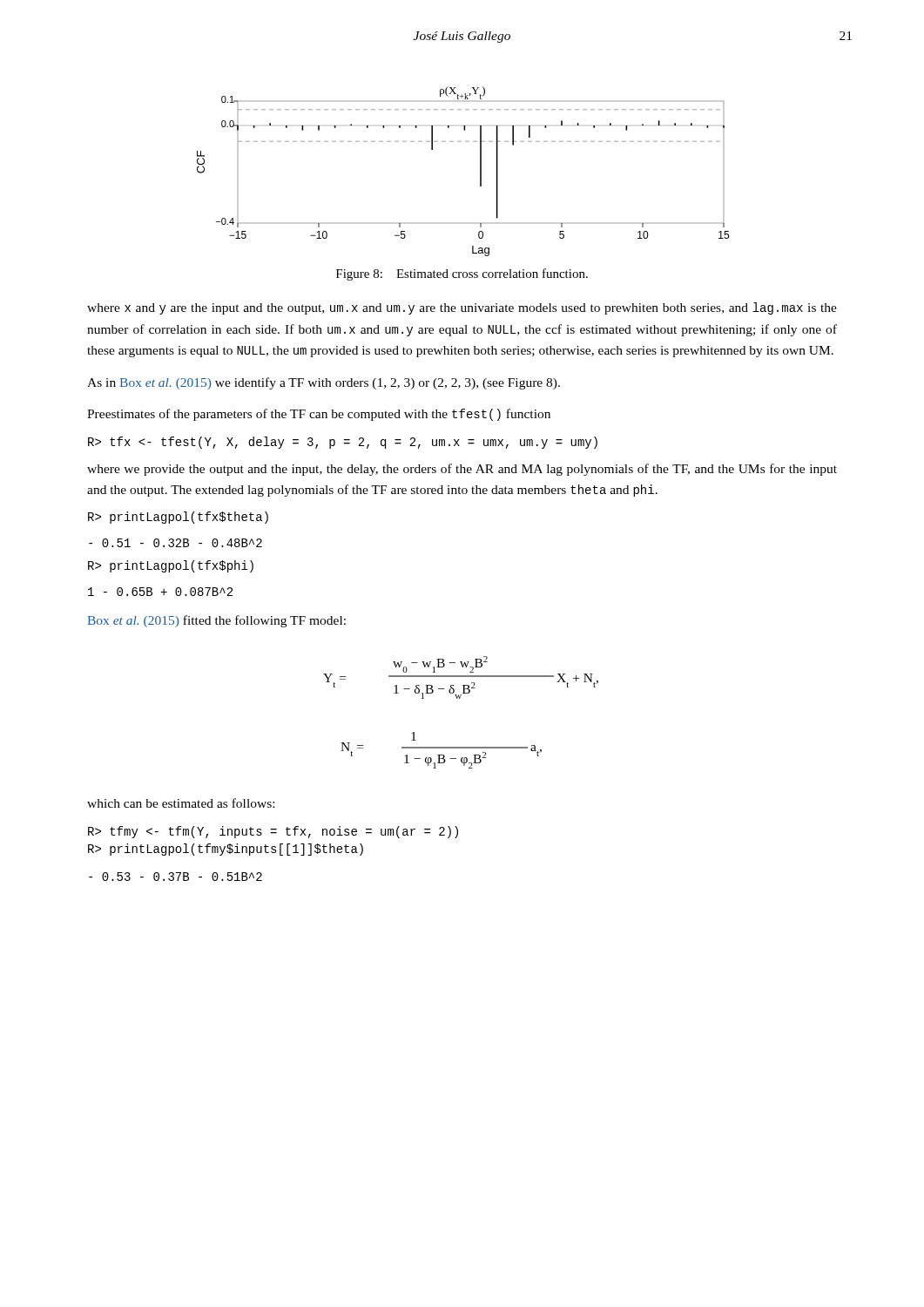
Task: Where is the passage that starts "R> tfx <- tfest(Y, X, delay"?
Action: pyautogui.click(x=343, y=442)
